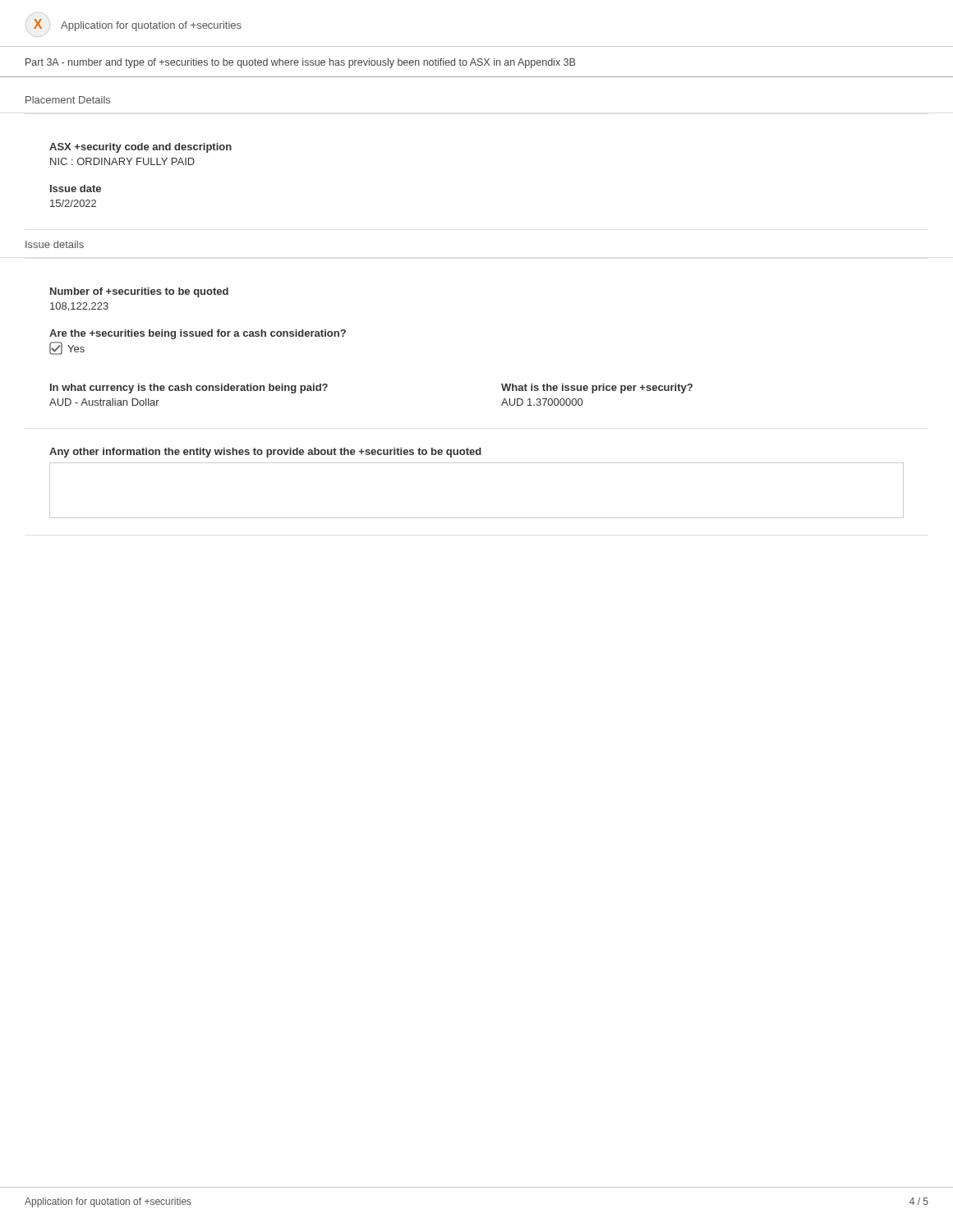Locate the text block starting "Part 3A - number and type"

(x=300, y=62)
